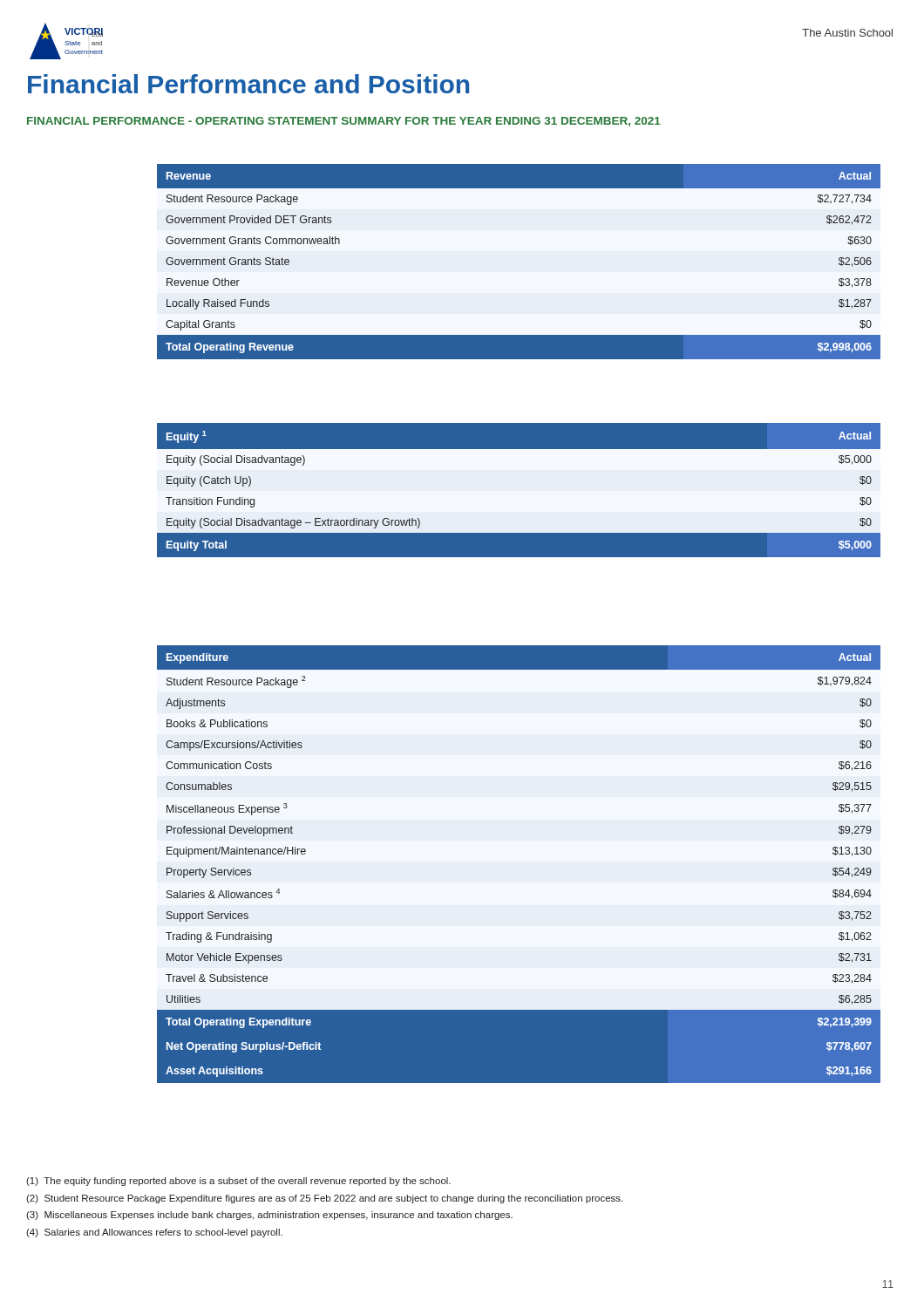The image size is (924, 1308).
Task: Find the logo
Action: point(64,42)
